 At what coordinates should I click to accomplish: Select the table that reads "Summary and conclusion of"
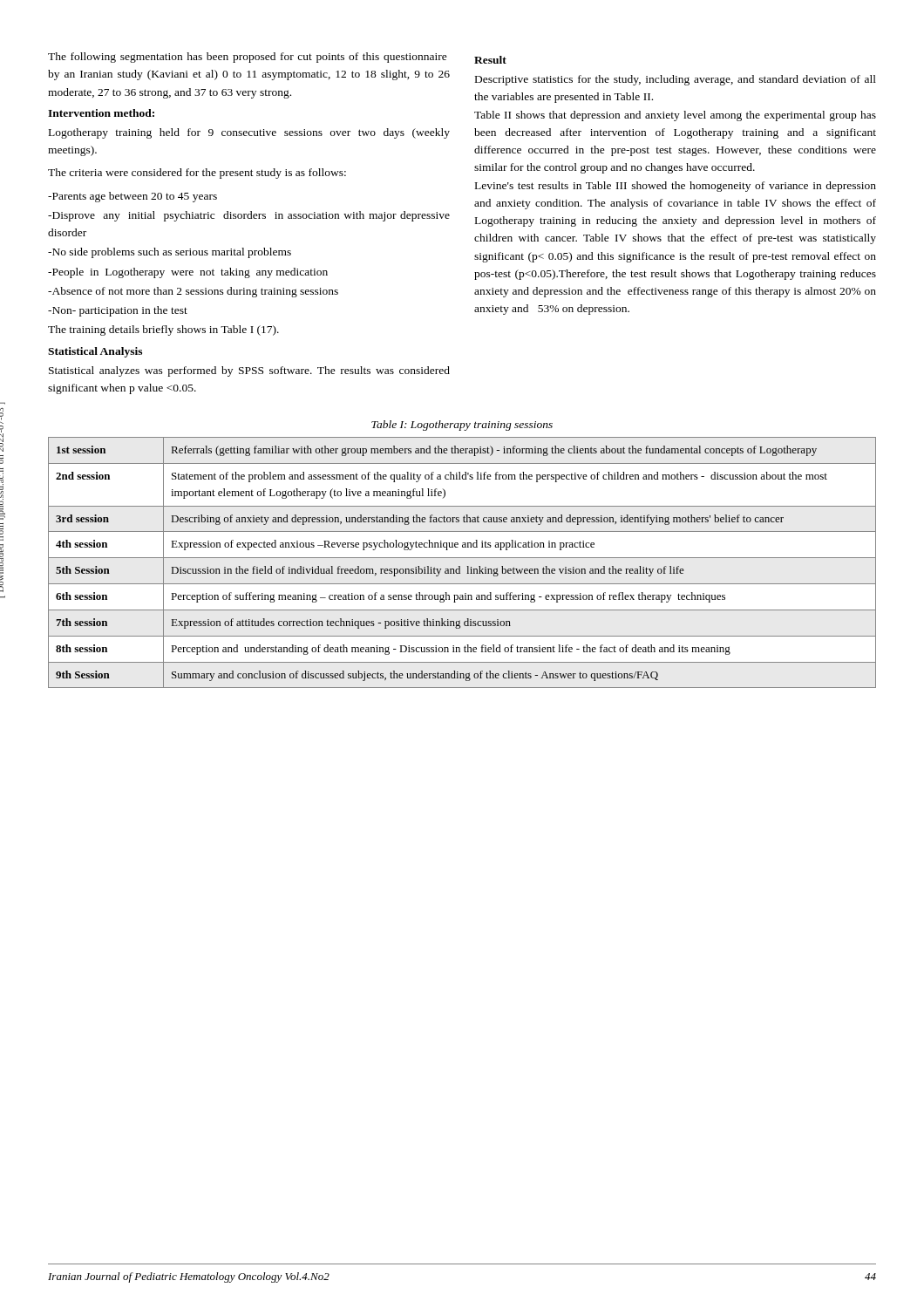462,563
